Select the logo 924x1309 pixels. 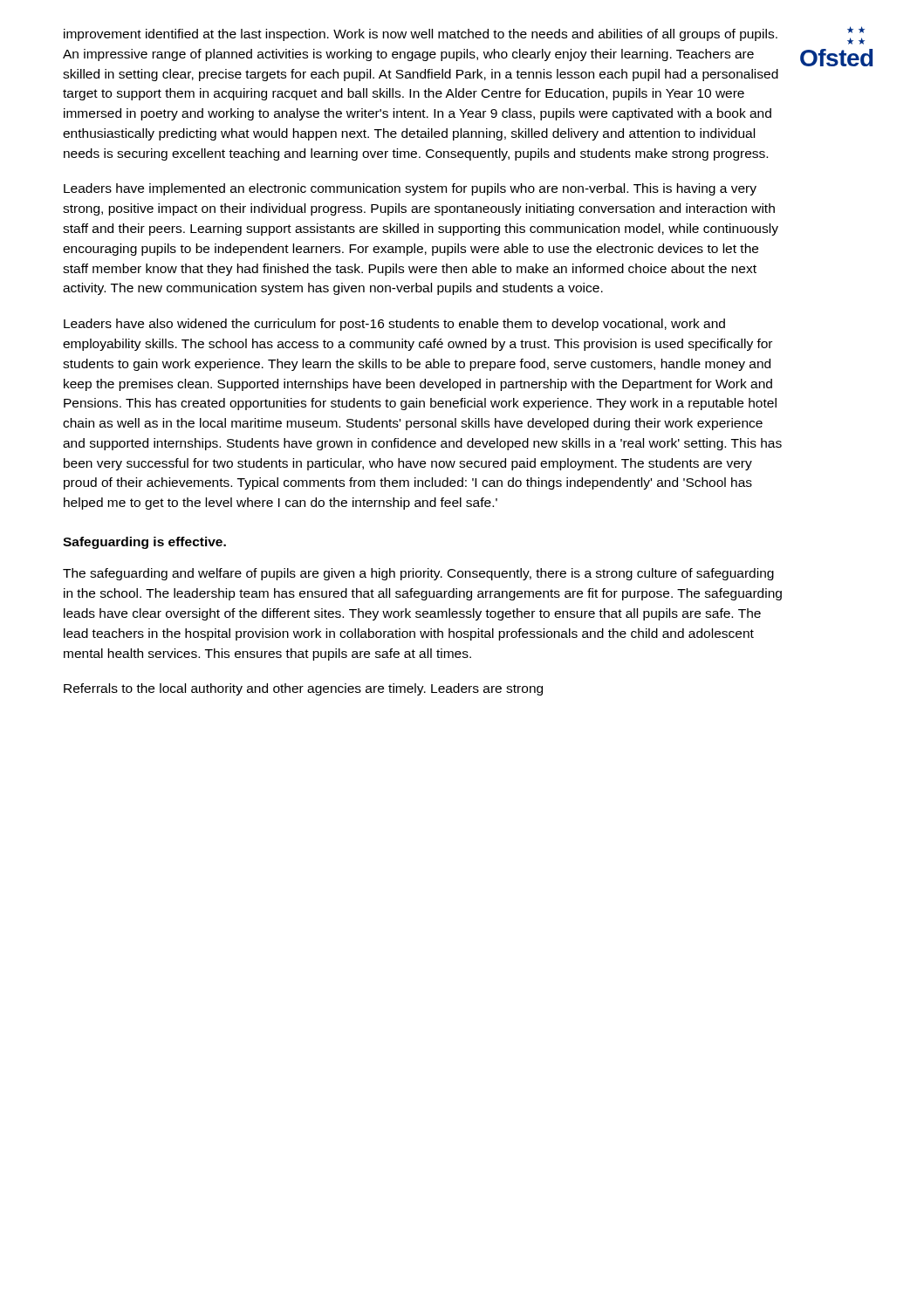click(x=841, y=51)
